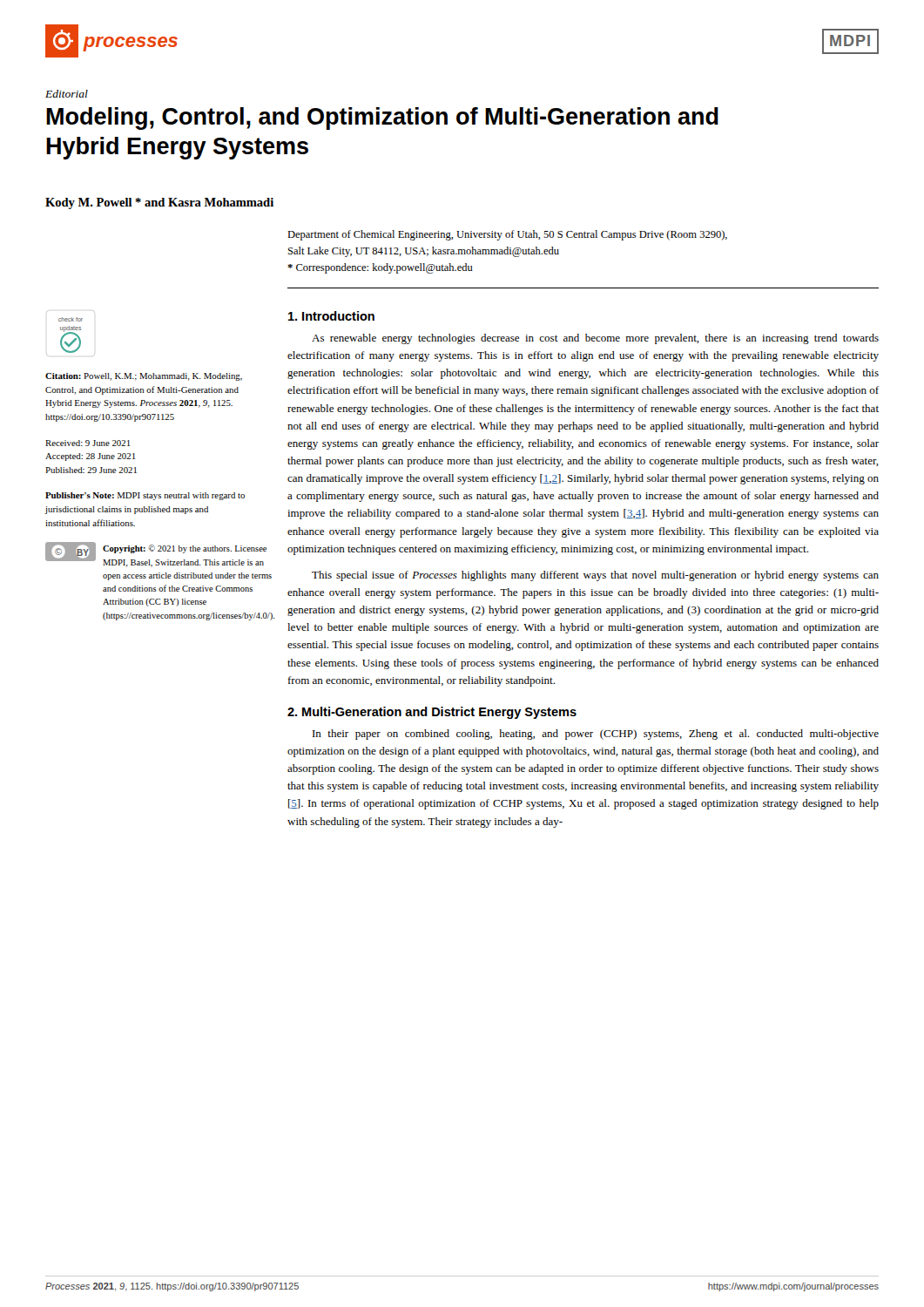The image size is (924, 1307).
Task: Point to the region starting "Department of Chemical"
Action: click(507, 251)
